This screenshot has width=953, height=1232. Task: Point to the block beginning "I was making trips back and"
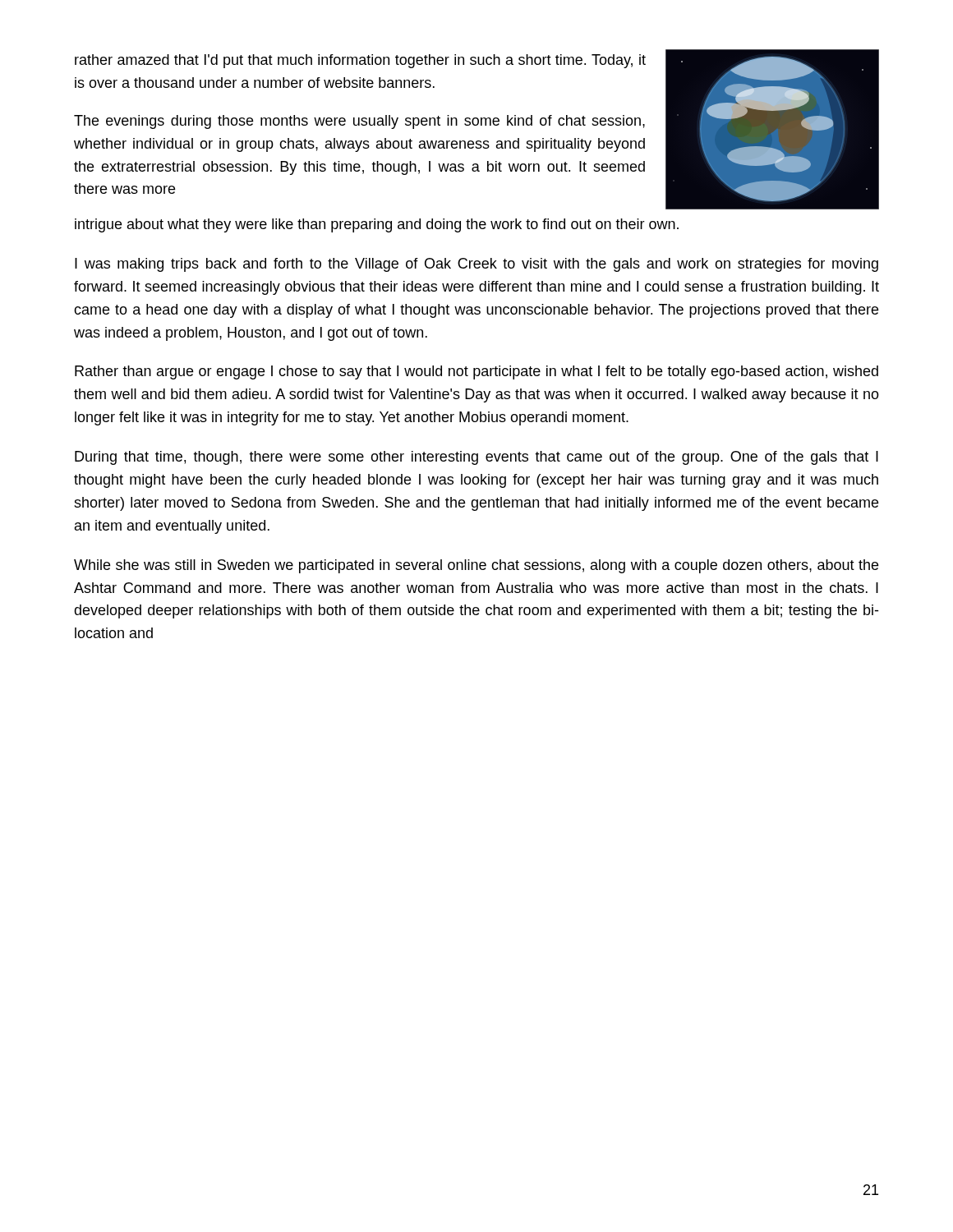(476, 299)
